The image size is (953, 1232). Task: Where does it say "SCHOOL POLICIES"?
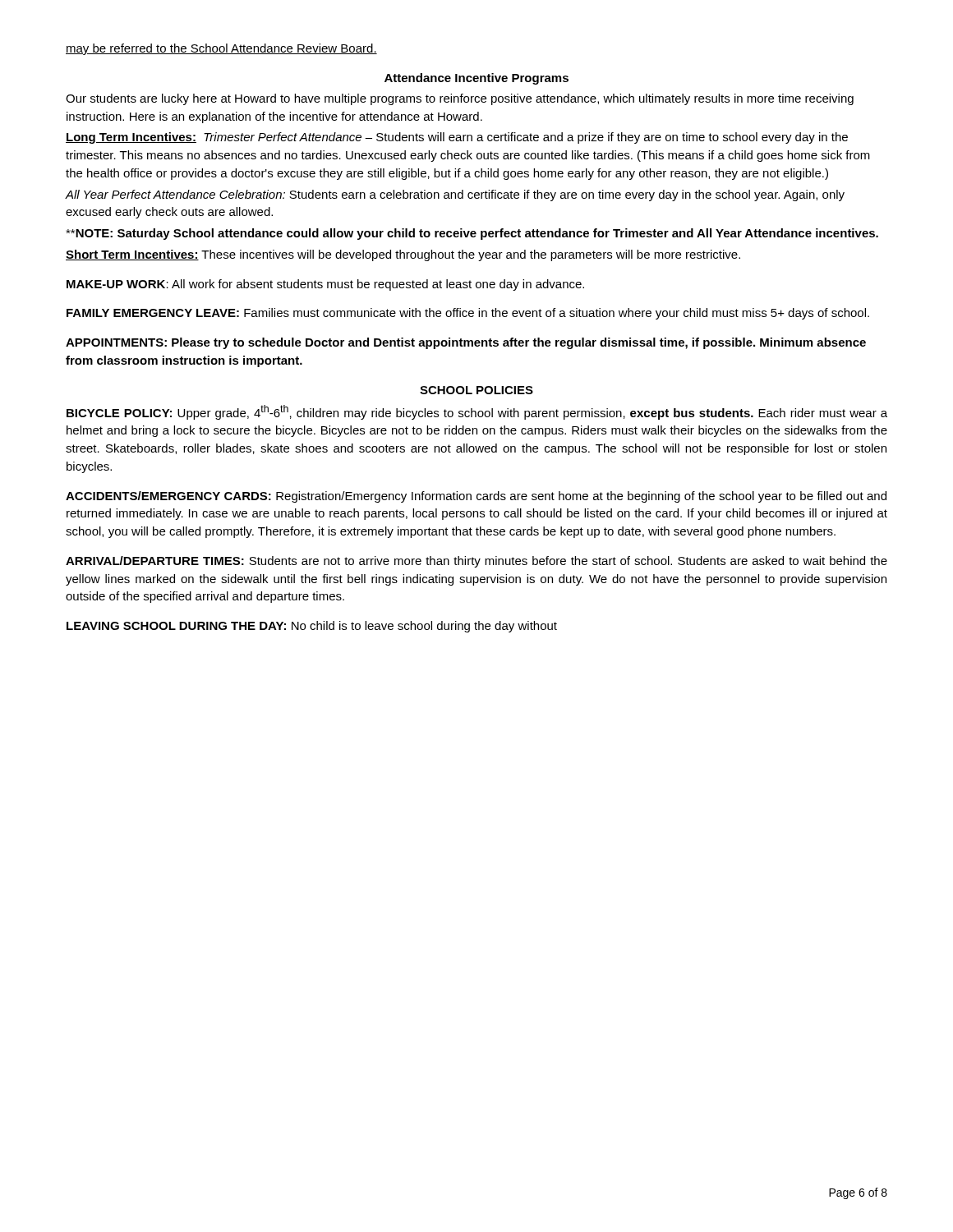coord(476,389)
